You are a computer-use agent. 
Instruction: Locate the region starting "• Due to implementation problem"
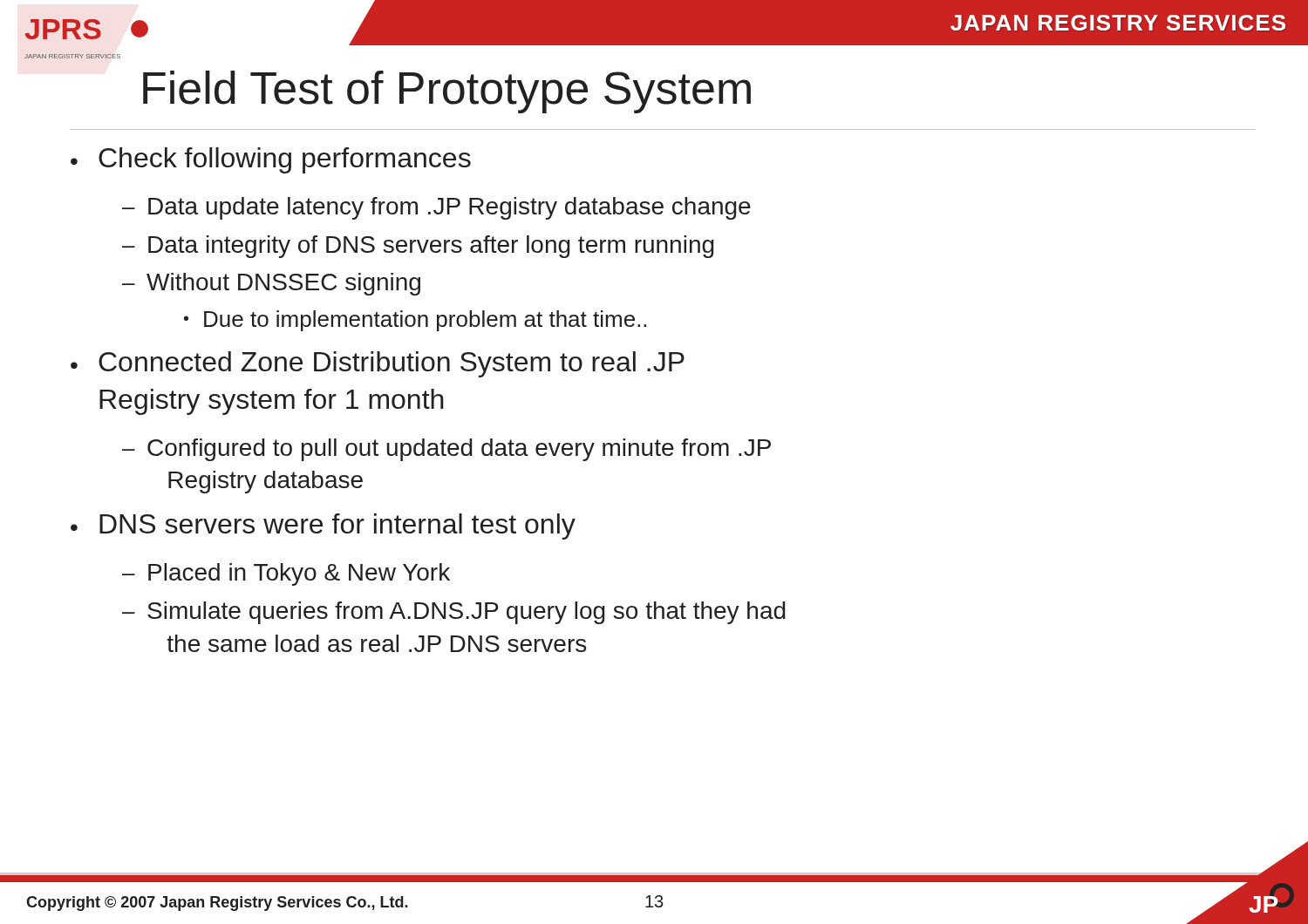coord(416,320)
